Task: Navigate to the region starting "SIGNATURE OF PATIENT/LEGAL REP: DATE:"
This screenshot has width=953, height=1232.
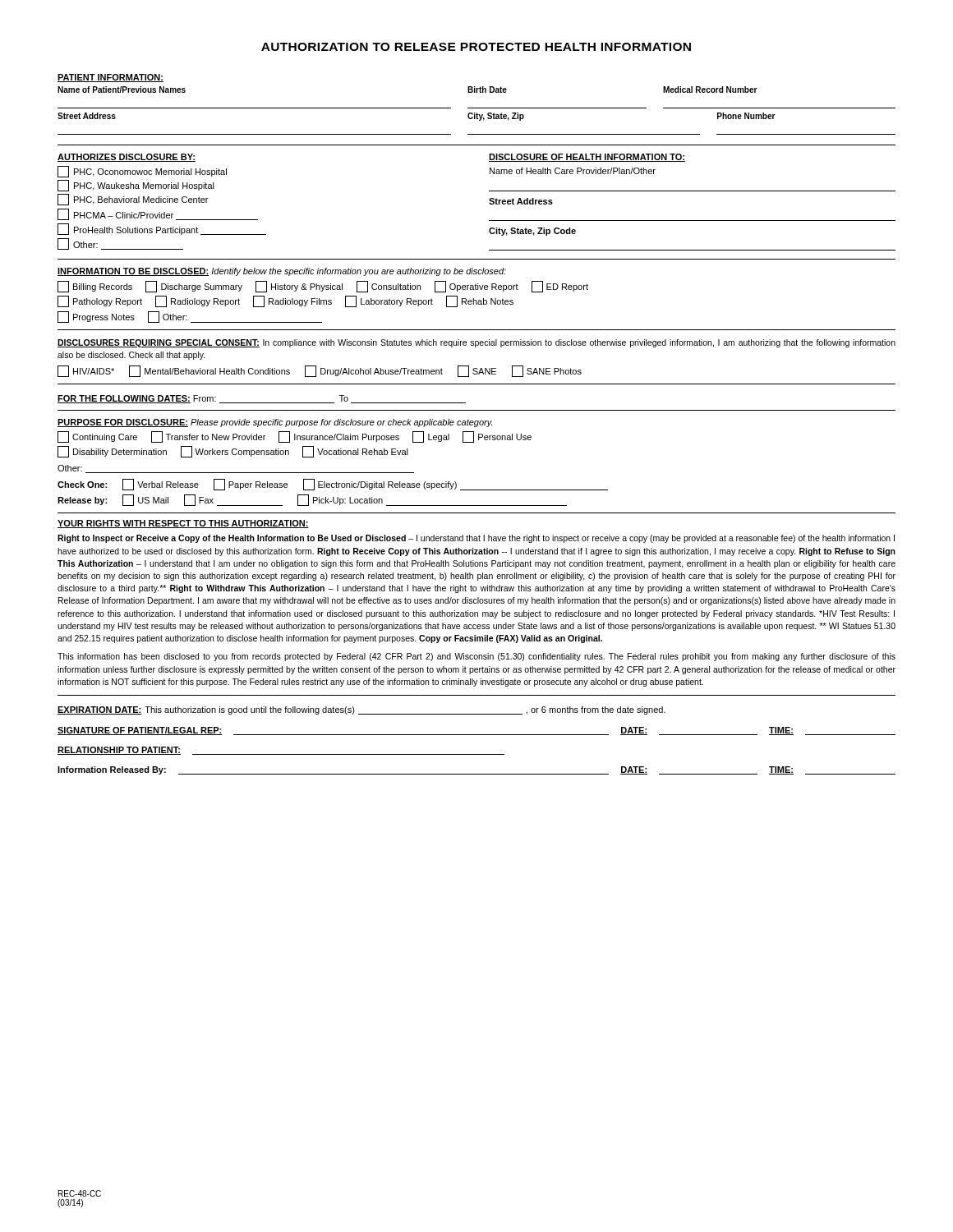Action: pyautogui.click(x=476, y=728)
